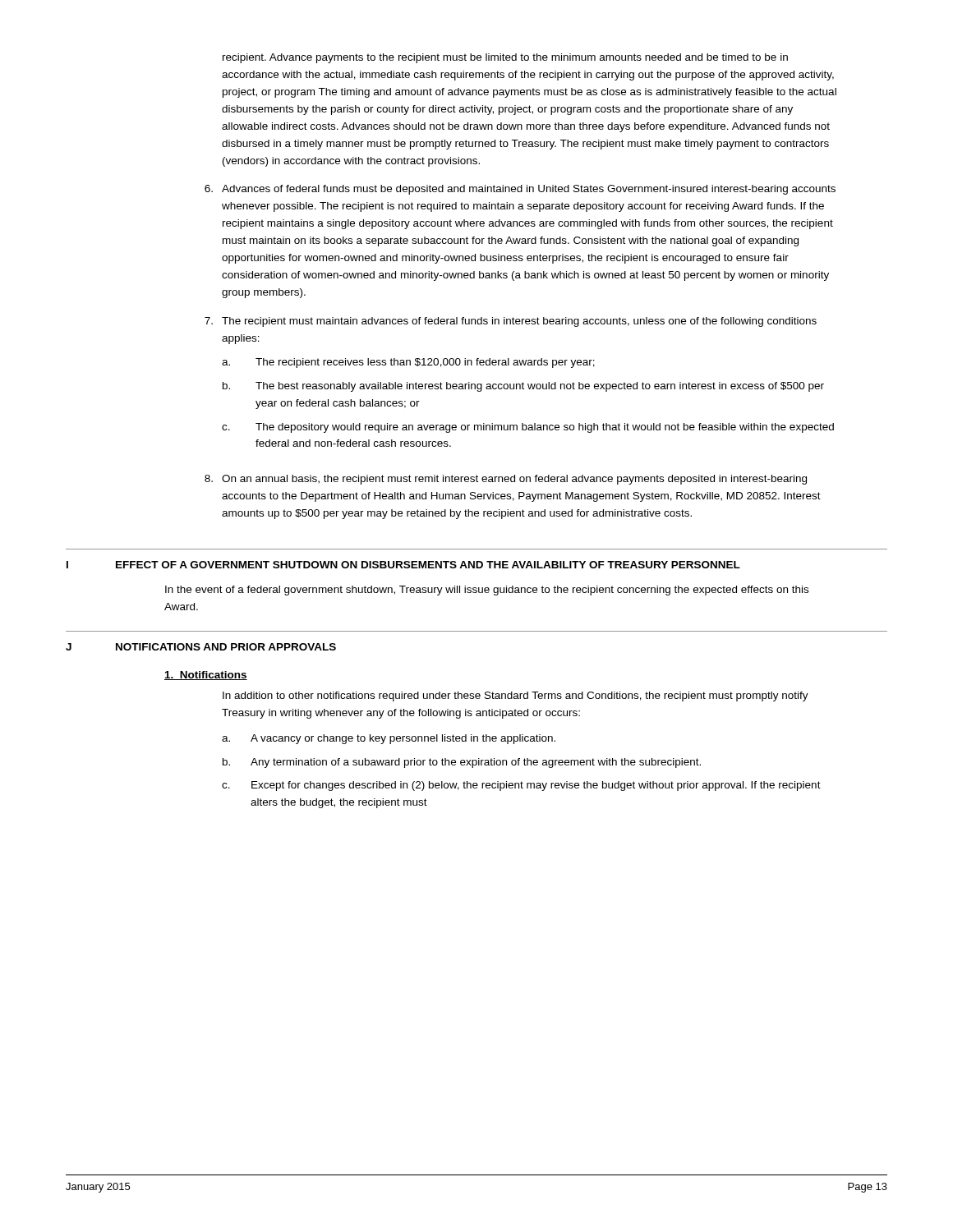The width and height of the screenshot is (953, 1232).
Task: Select the text block containing "recipient. Advance payments to the recipient must be"
Action: (x=529, y=109)
